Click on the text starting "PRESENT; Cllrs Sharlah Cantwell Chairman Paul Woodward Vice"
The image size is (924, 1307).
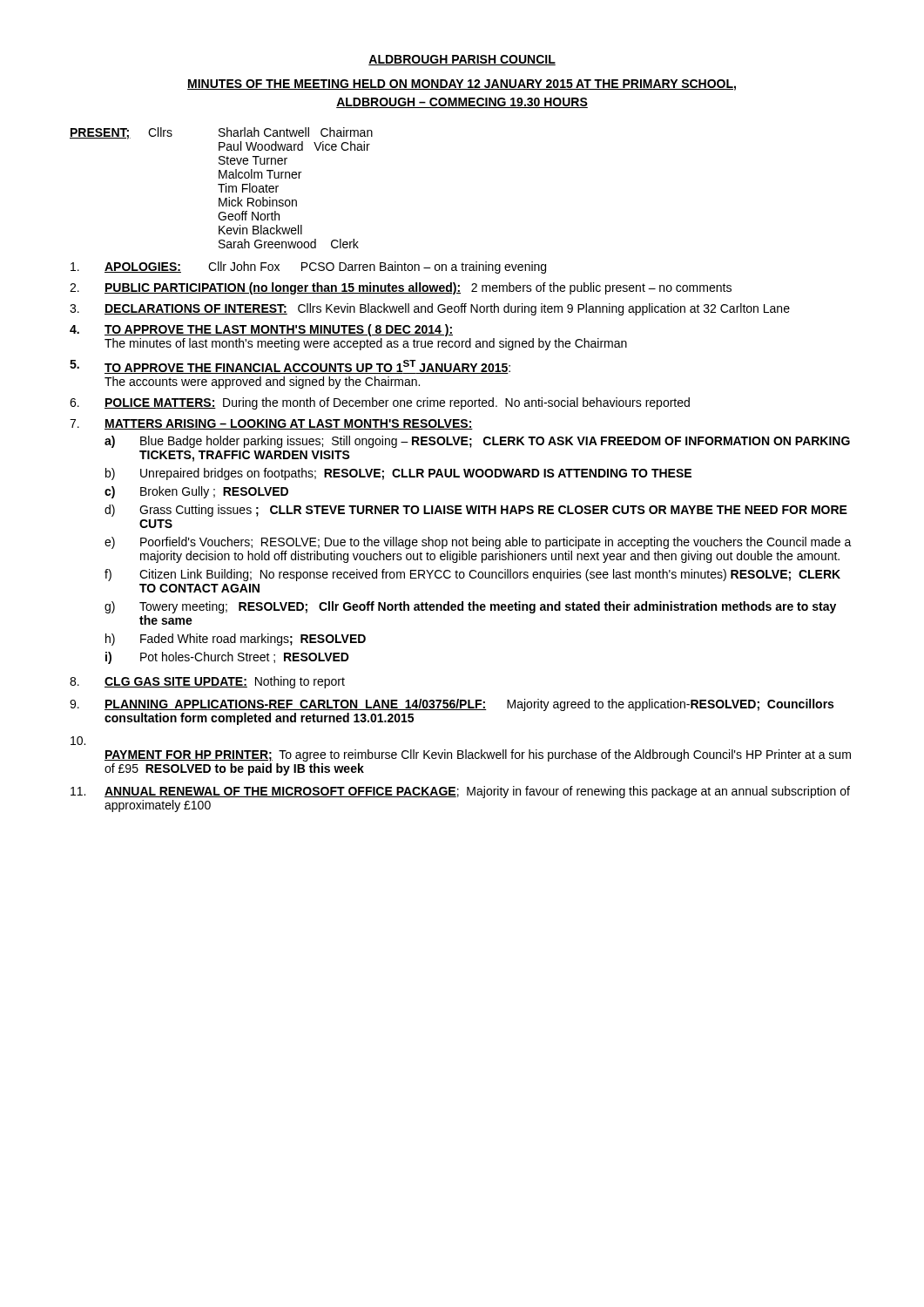click(x=231, y=188)
